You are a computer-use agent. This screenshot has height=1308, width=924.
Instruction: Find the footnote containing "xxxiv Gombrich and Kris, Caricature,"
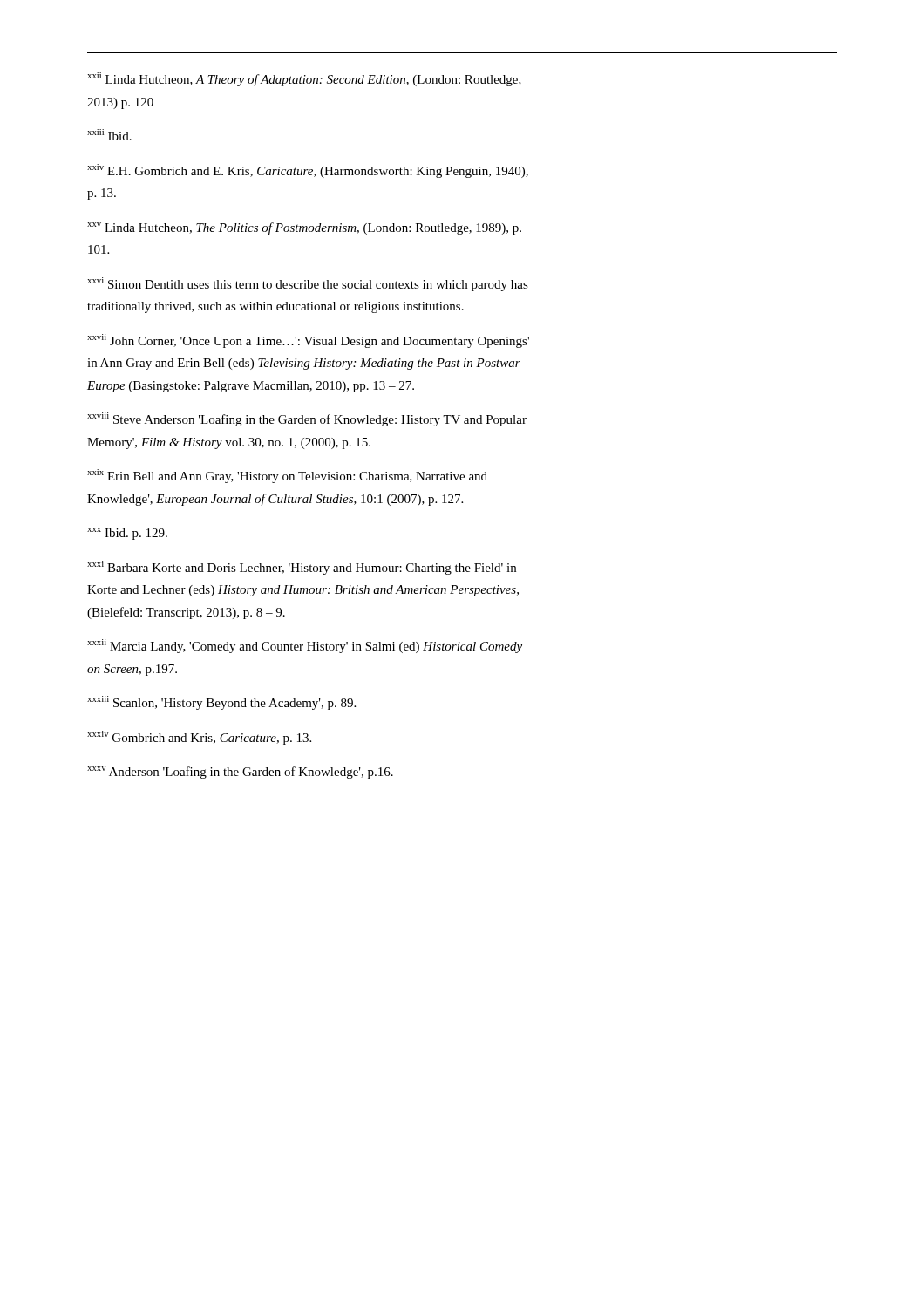(x=200, y=736)
